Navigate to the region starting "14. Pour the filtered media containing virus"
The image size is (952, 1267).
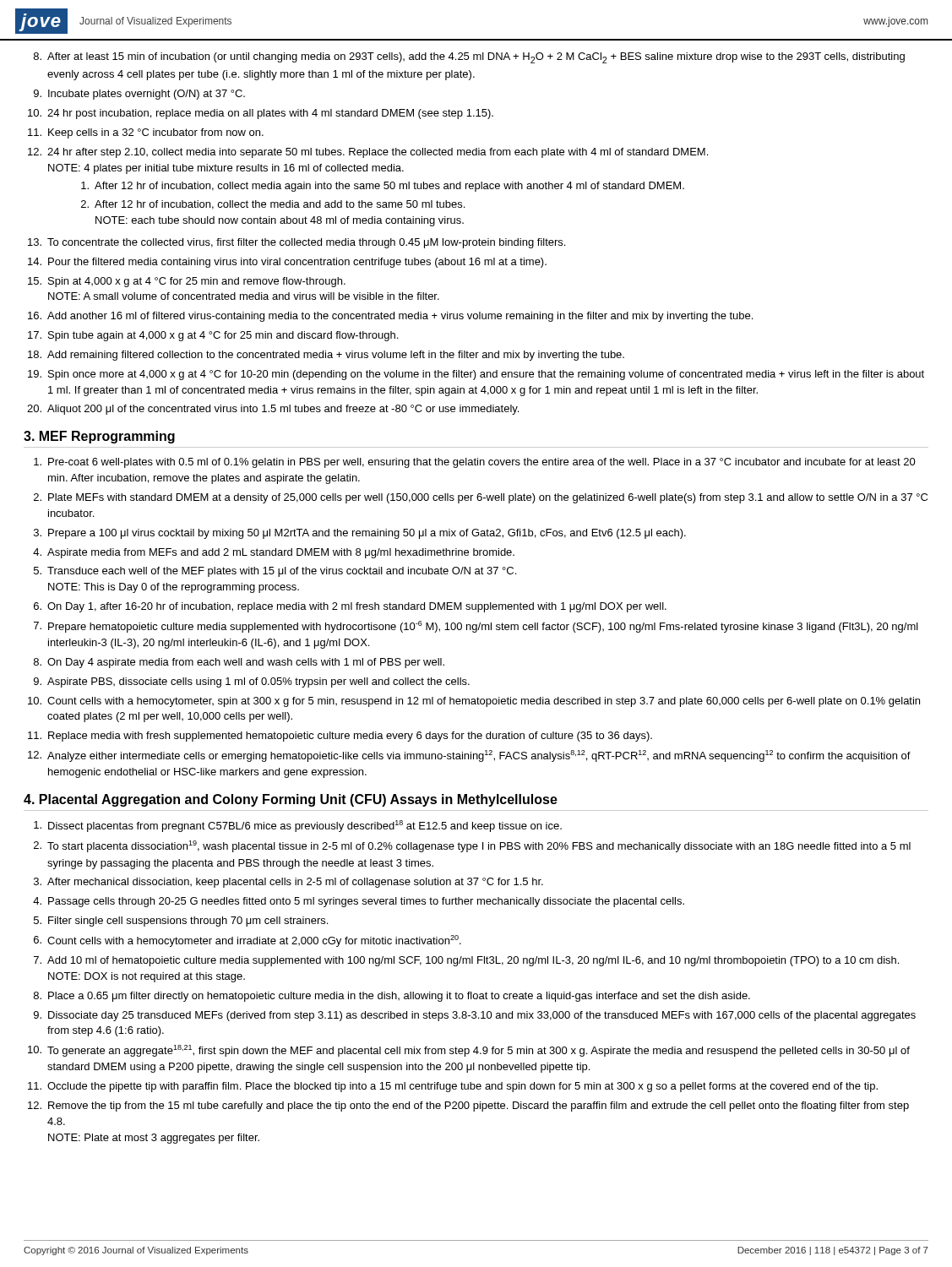point(476,262)
